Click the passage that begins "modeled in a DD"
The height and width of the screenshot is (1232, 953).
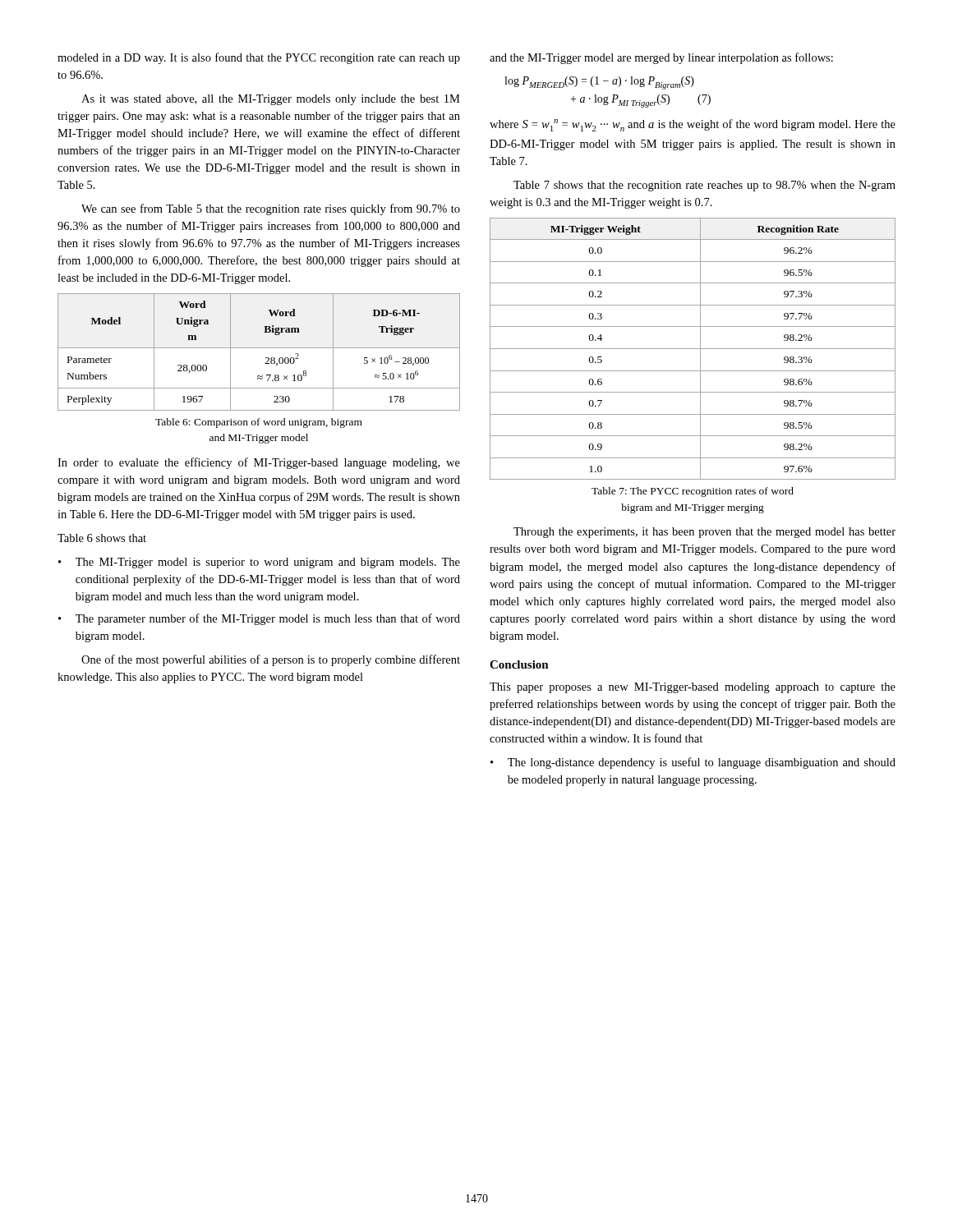pyautogui.click(x=259, y=67)
